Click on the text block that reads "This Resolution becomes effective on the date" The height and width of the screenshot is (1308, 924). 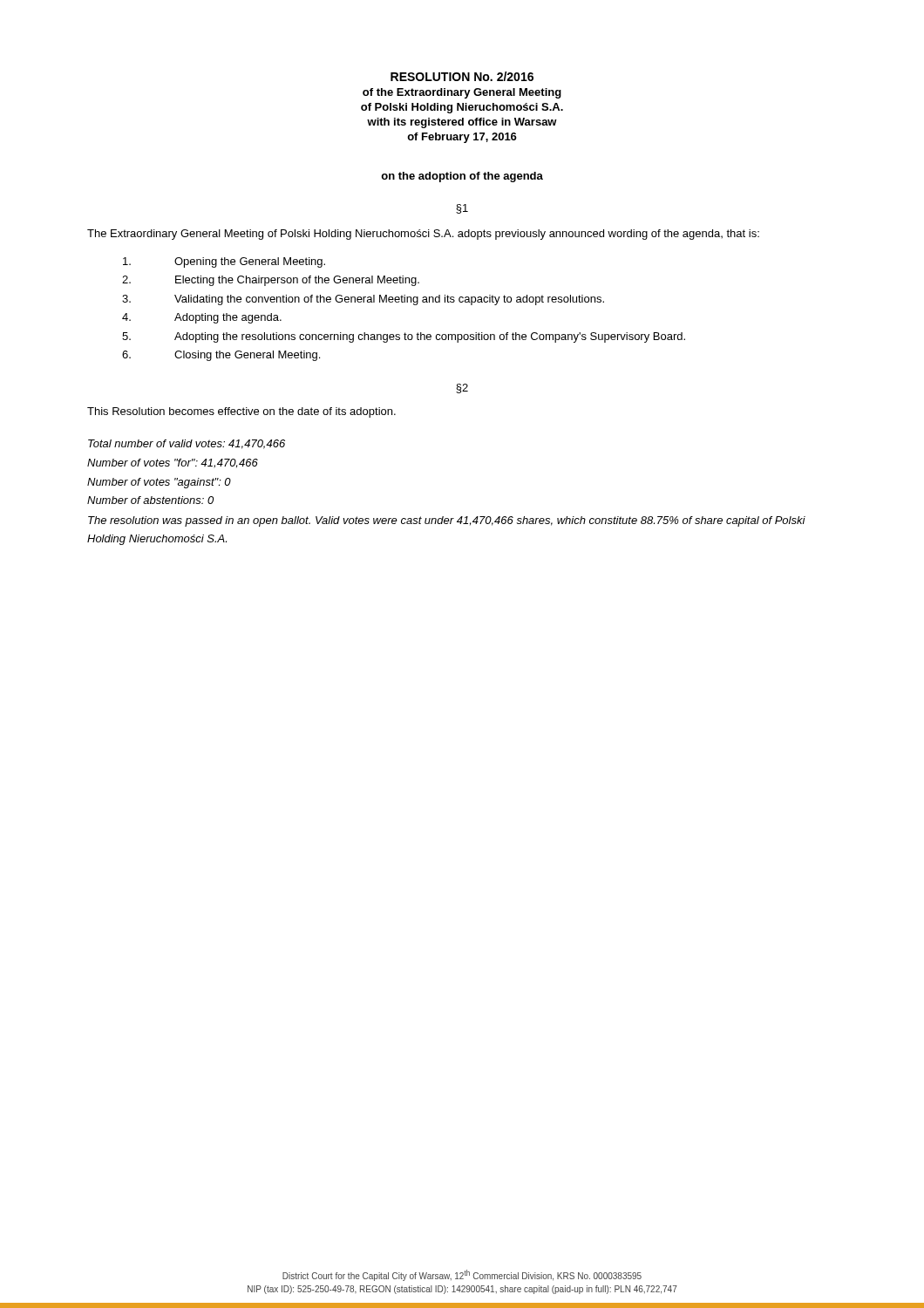click(x=242, y=411)
